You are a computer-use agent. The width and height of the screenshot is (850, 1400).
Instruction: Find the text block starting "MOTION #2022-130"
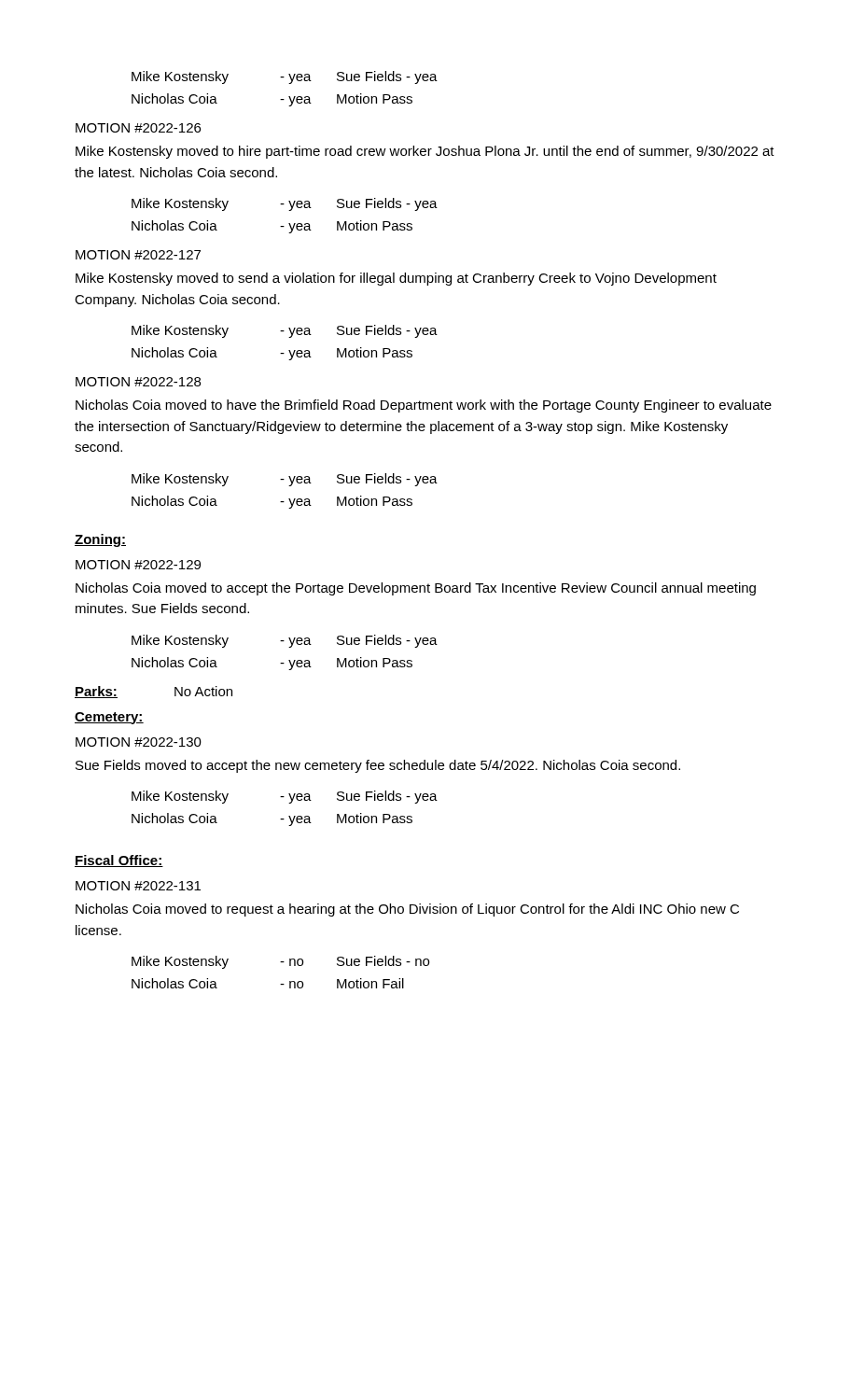138,741
